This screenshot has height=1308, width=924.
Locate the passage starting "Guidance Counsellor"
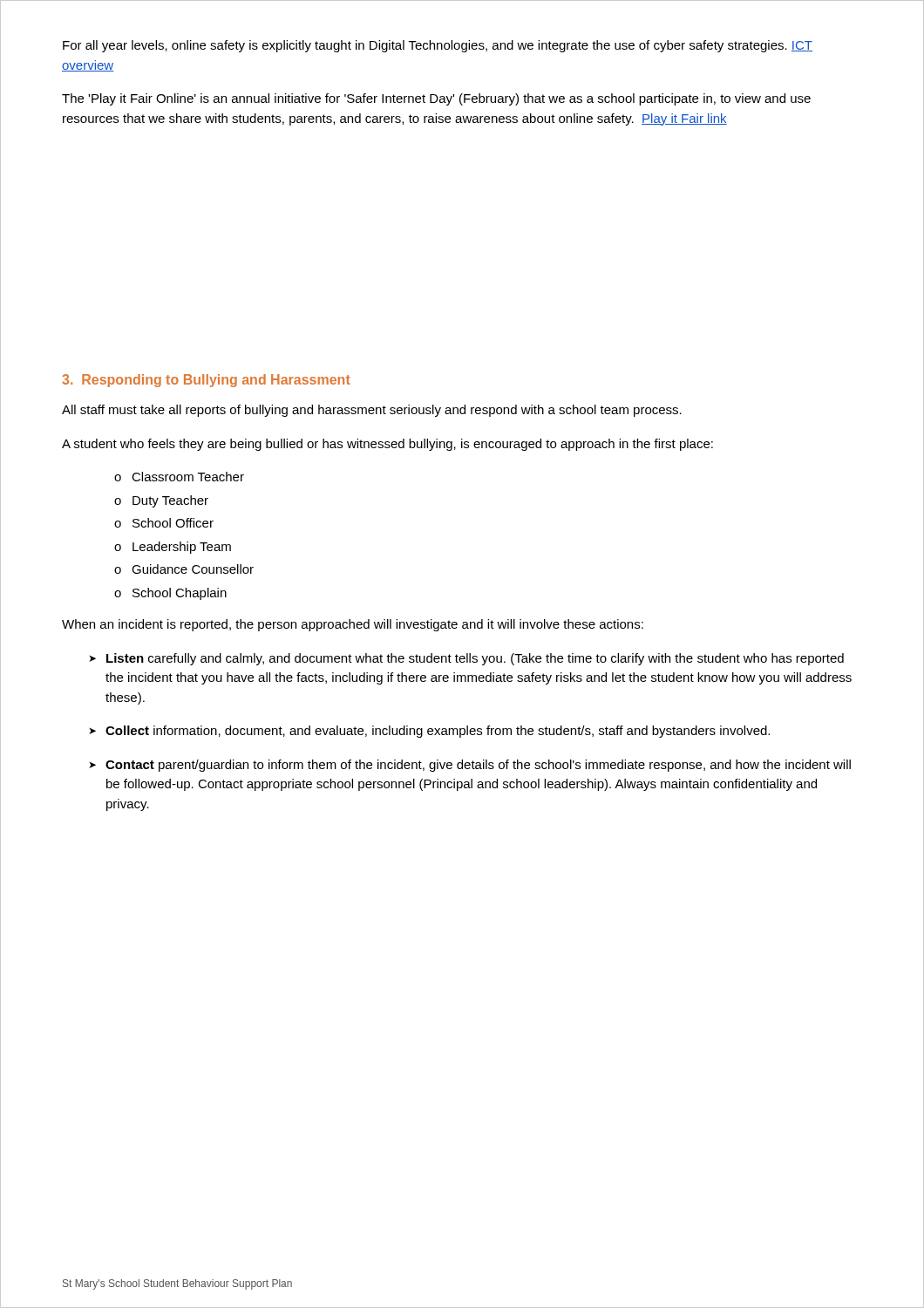click(x=193, y=569)
